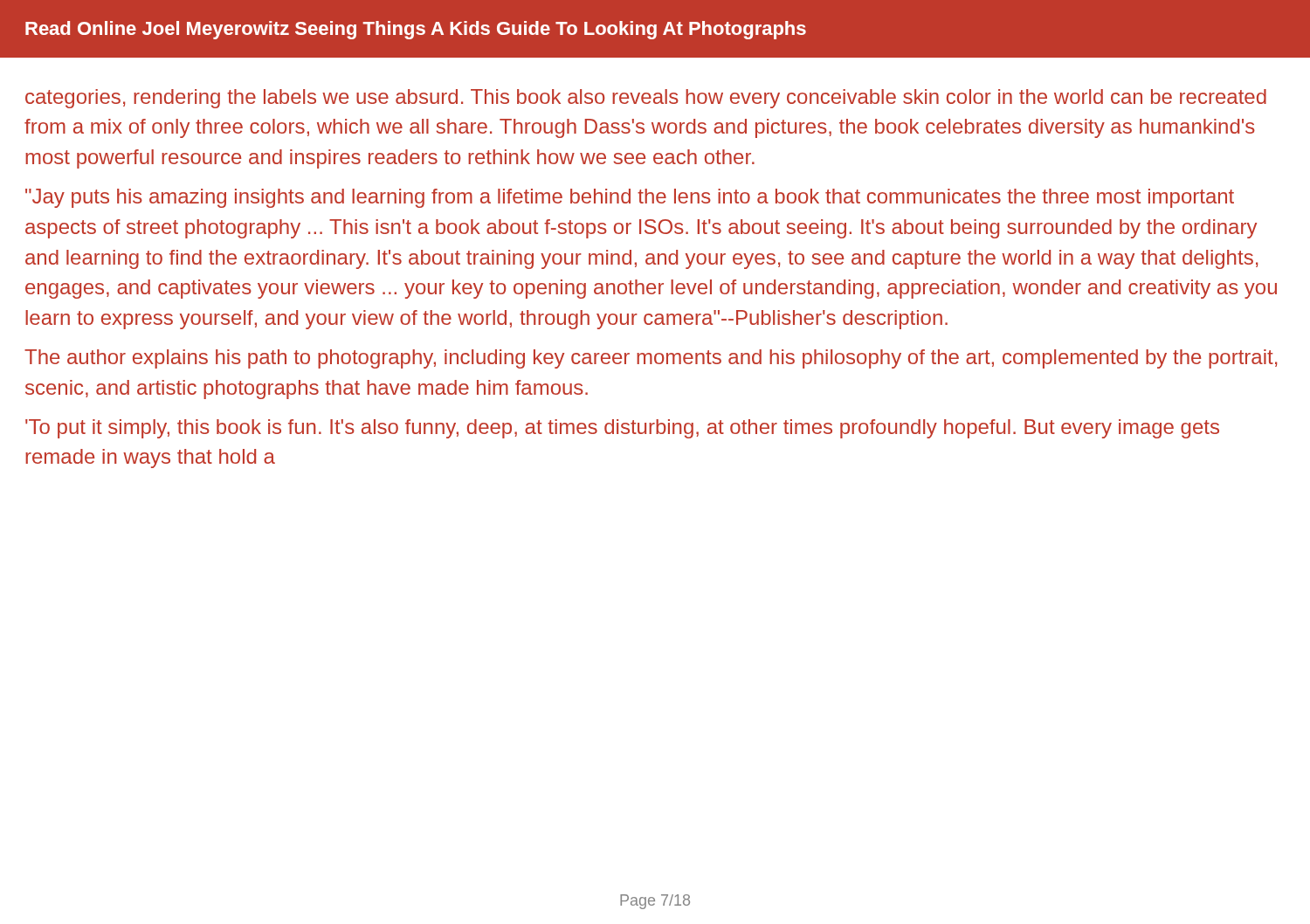The height and width of the screenshot is (924, 1310).
Task: Click the passage that begins ""Jay puts his amazing"
Action: point(651,257)
